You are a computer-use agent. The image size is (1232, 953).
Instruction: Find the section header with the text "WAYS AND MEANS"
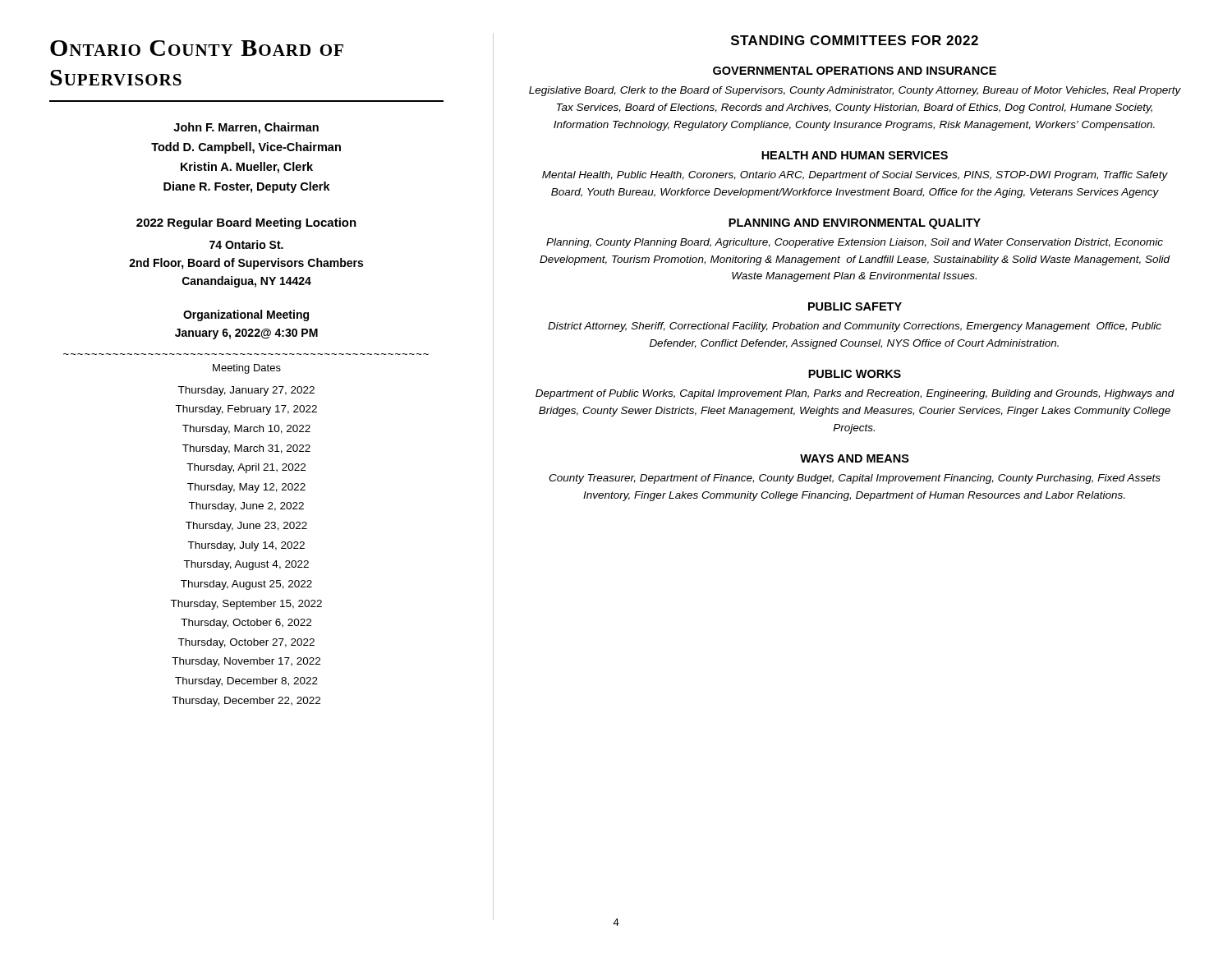(x=855, y=458)
